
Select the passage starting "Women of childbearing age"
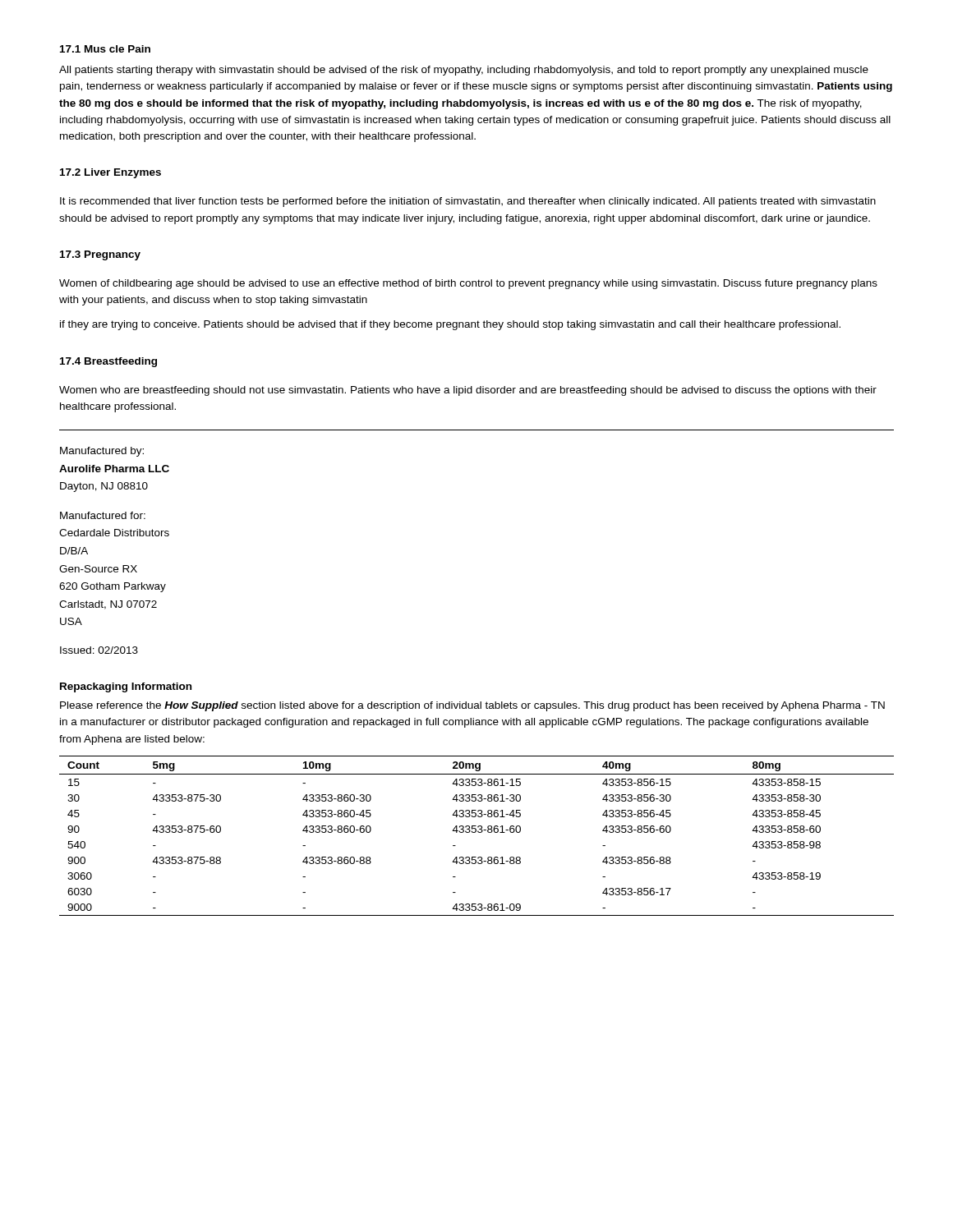pyautogui.click(x=468, y=291)
